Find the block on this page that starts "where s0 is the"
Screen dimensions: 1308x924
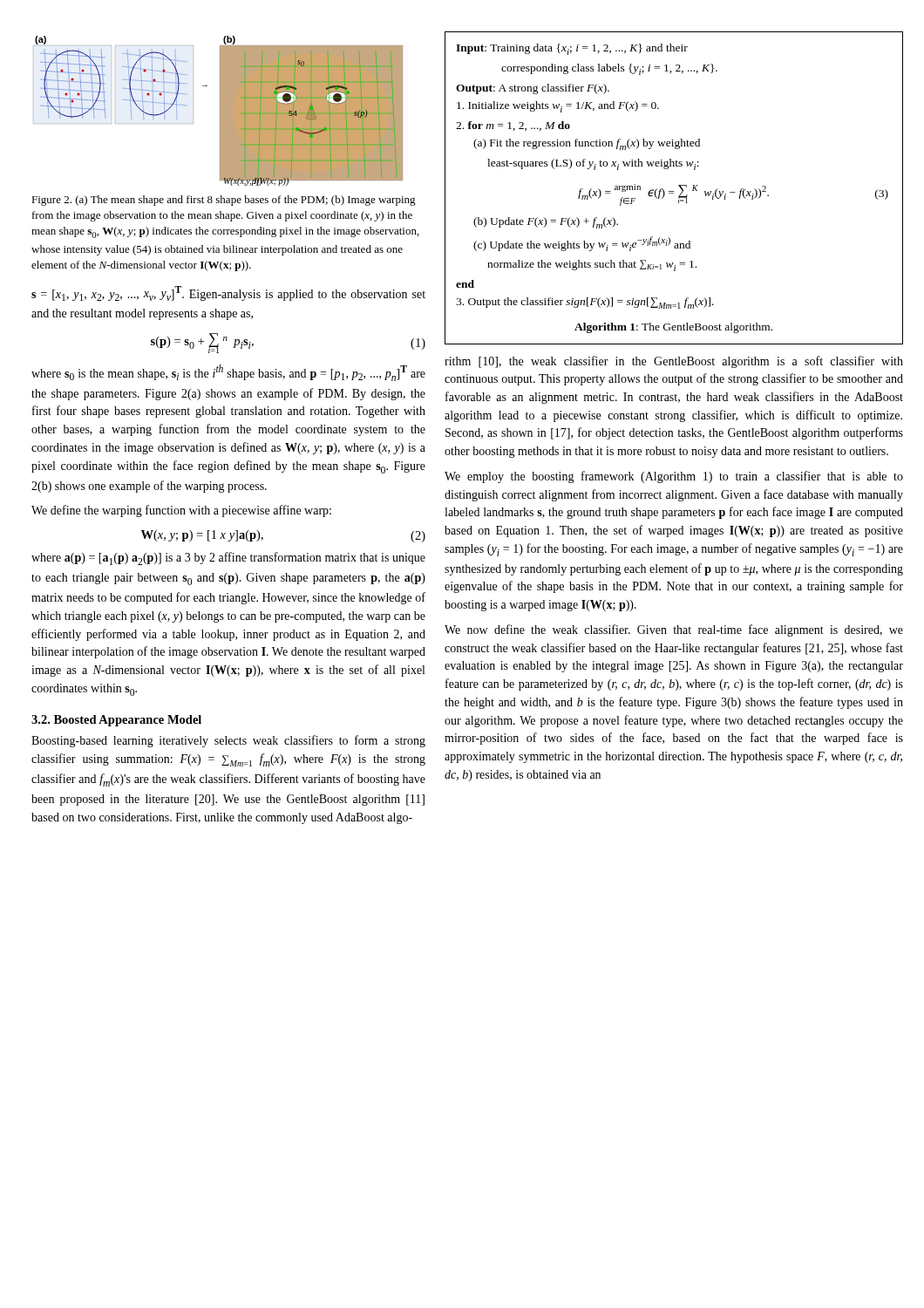(228, 428)
